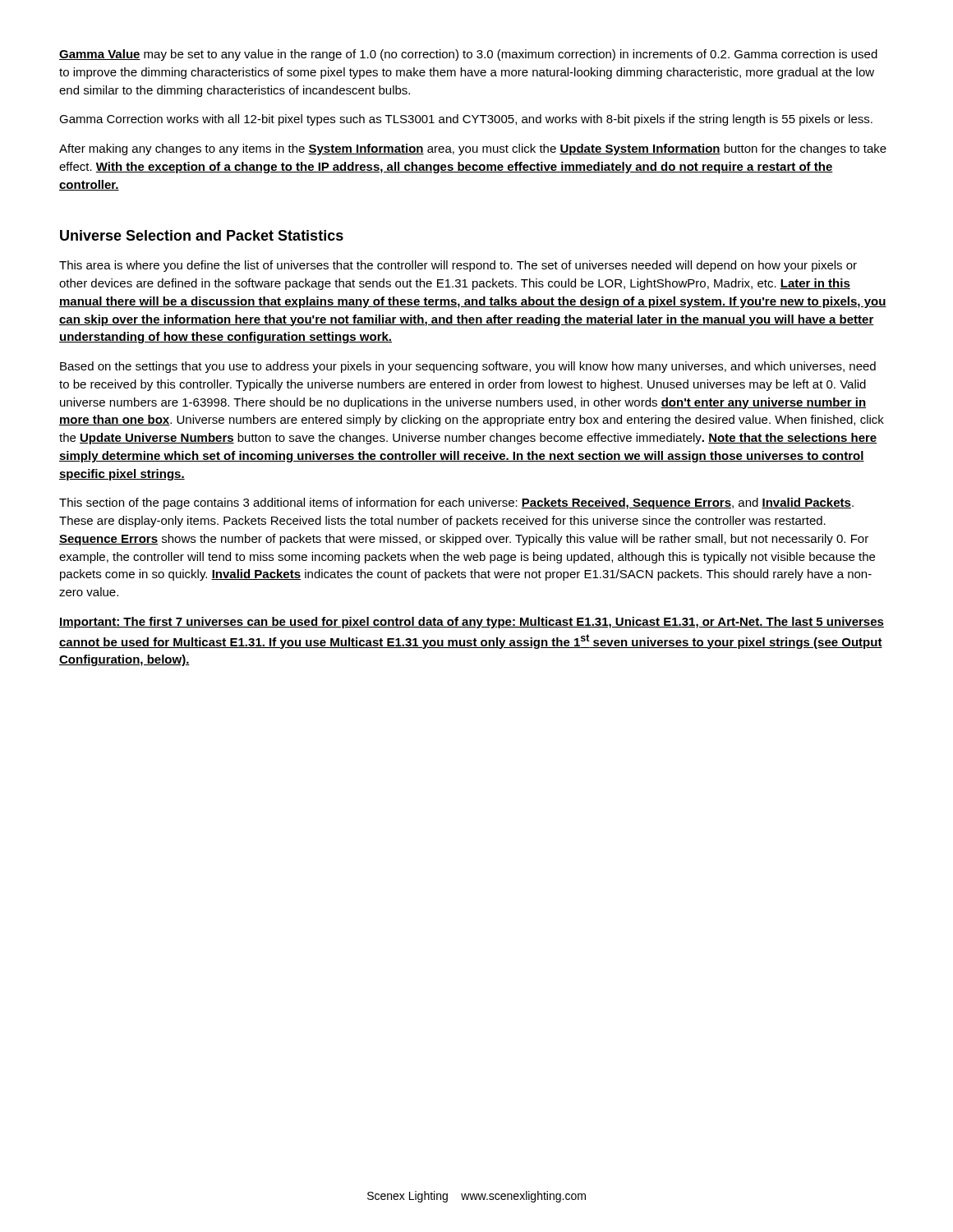This screenshot has width=953, height=1232.
Task: Click on the section header that reads "Universe Selection and Packet Statistics"
Action: (x=201, y=236)
